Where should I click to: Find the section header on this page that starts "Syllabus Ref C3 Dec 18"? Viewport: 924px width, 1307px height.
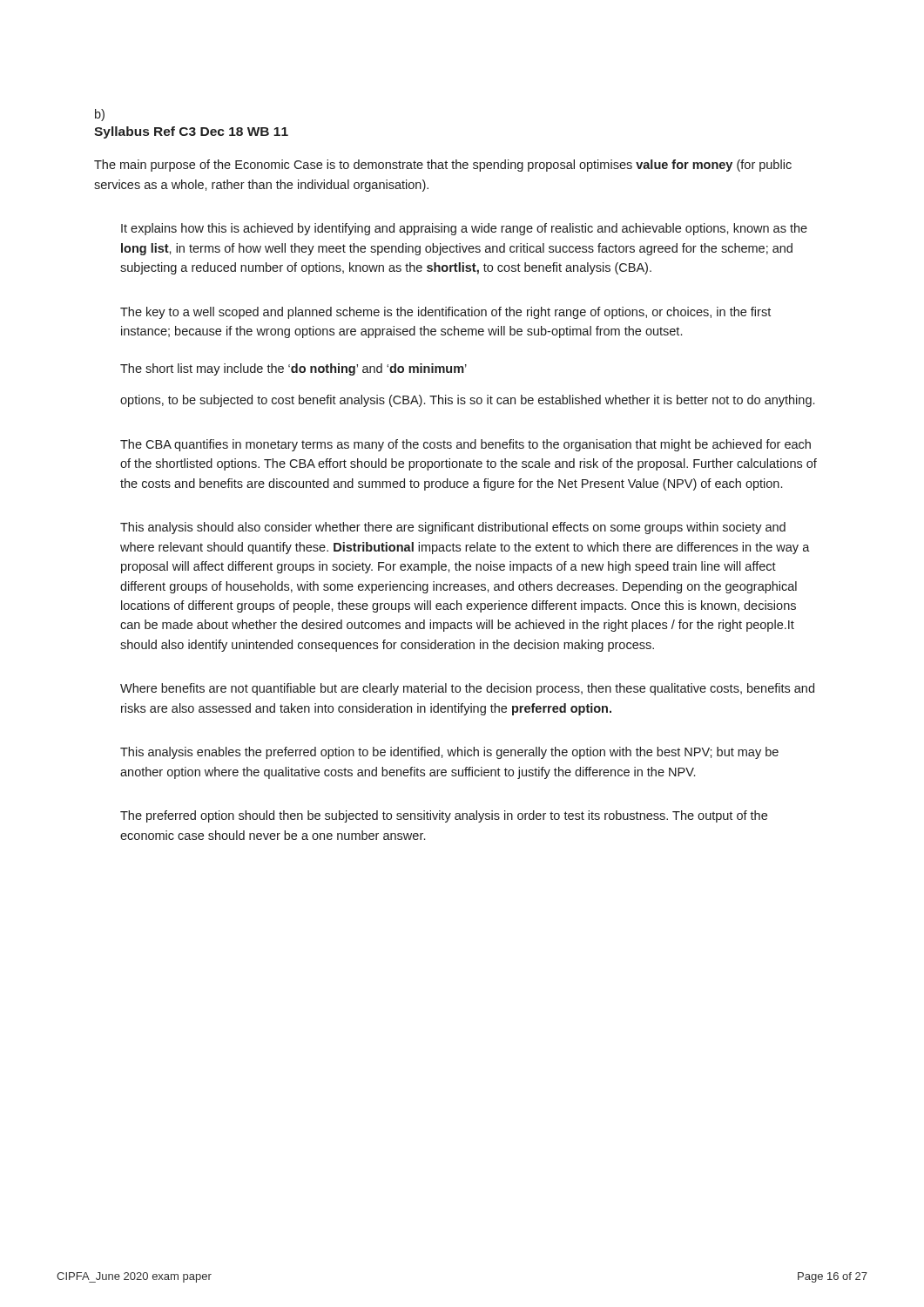(191, 132)
